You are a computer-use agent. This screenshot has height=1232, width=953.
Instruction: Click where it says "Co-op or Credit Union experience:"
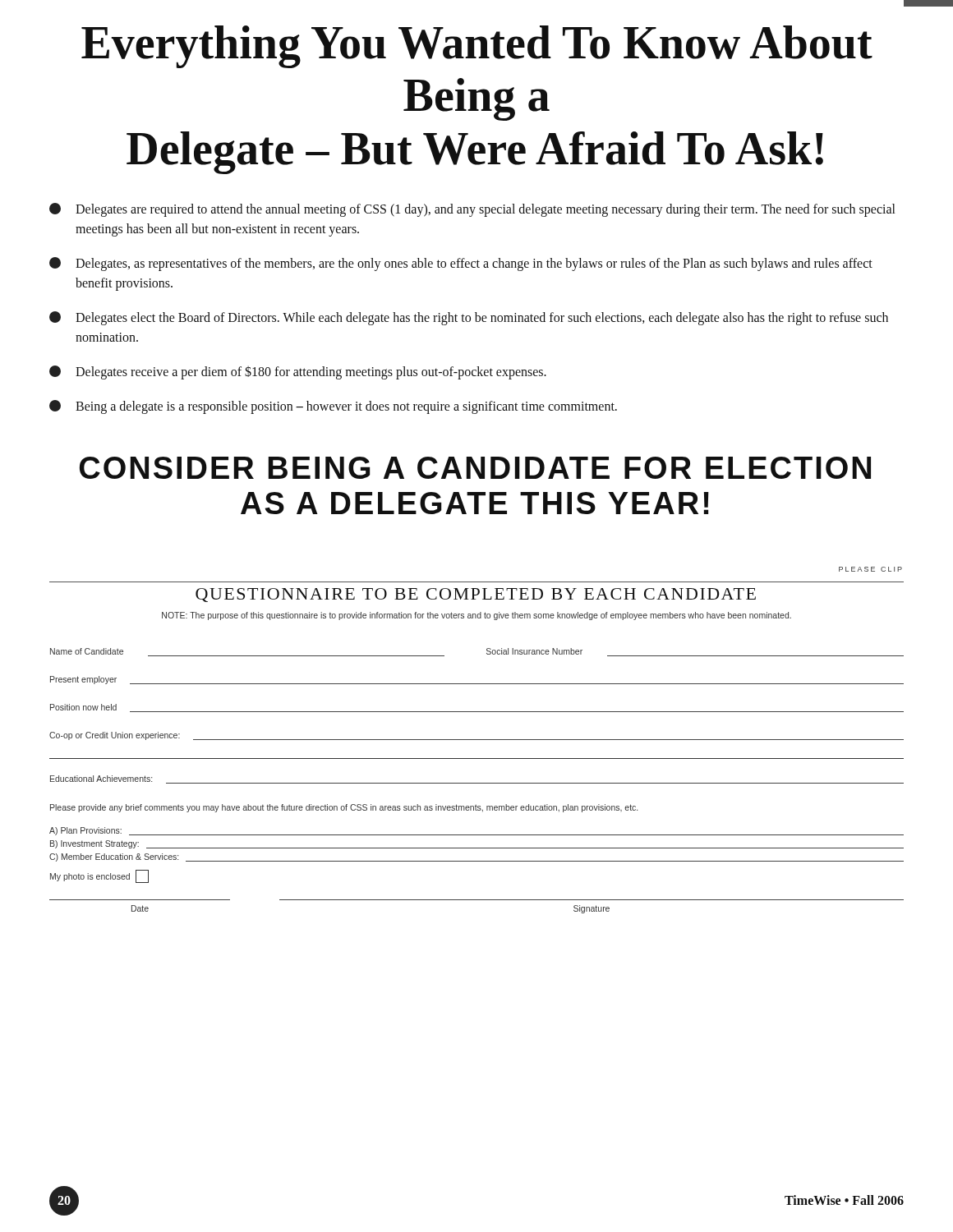tap(476, 735)
